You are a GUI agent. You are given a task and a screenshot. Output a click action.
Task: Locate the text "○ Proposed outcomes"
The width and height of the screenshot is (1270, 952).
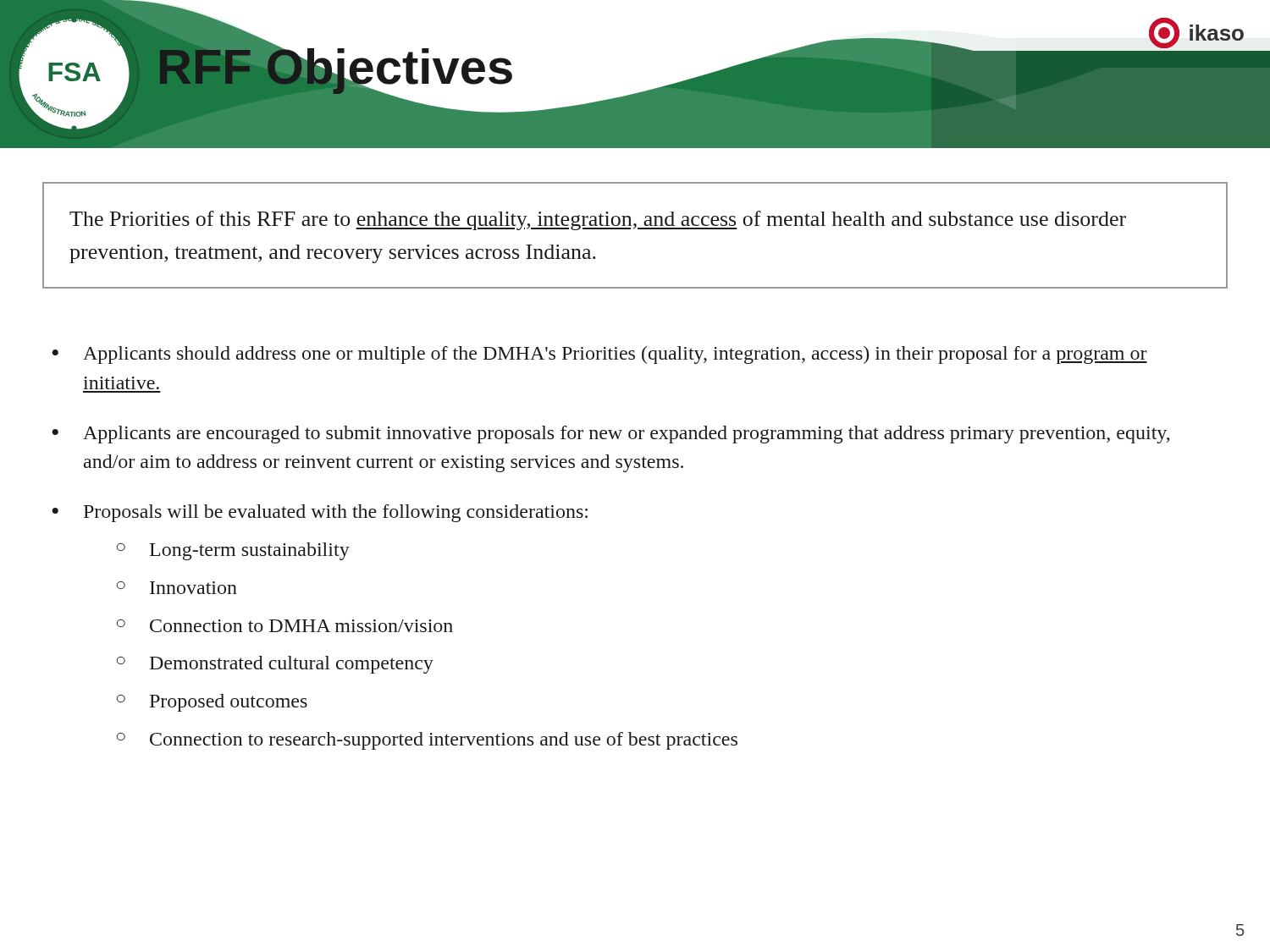(x=211, y=701)
